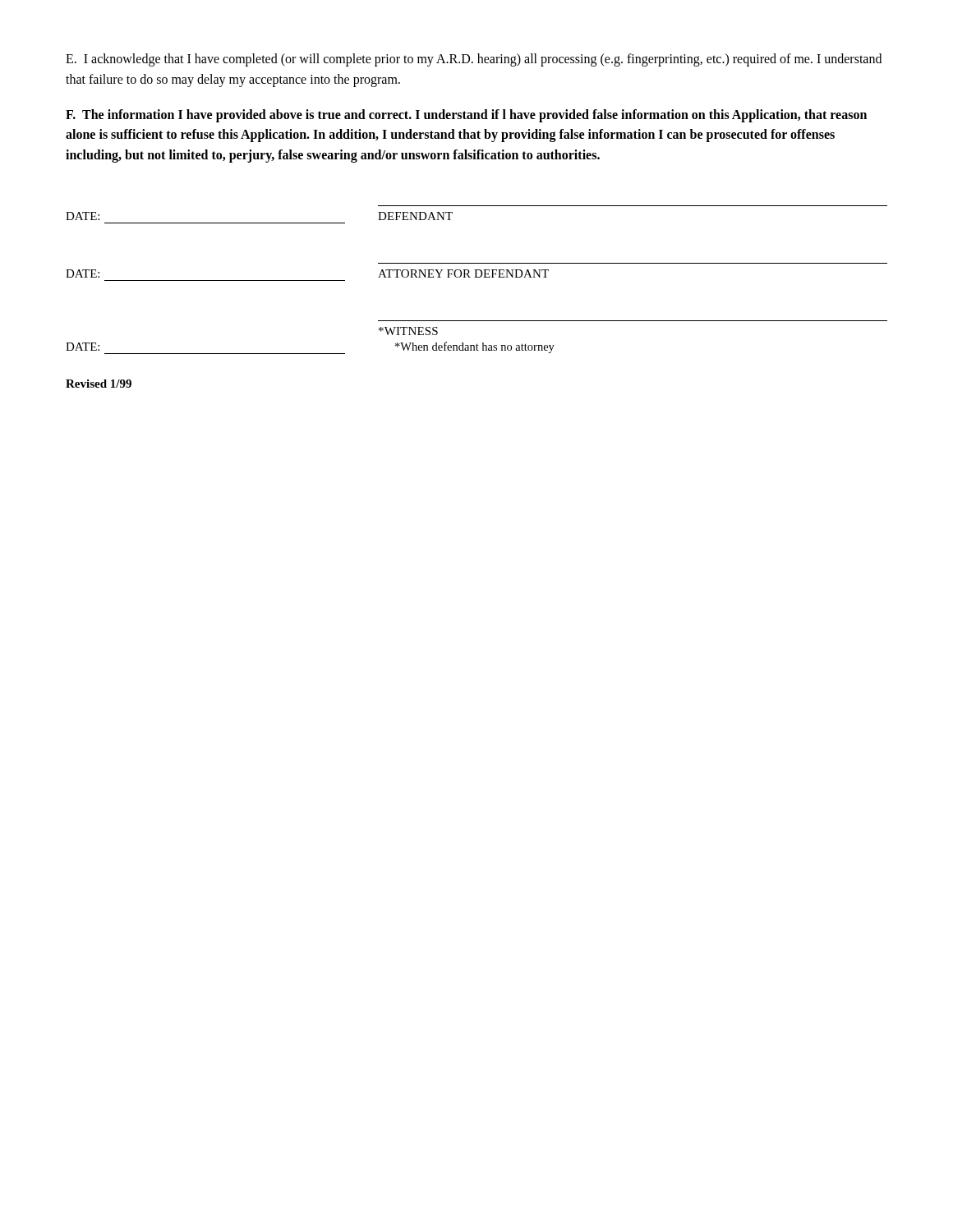Viewport: 953px width, 1232px height.
Task: Click on the text block that reads "E. I acknowledge"
Action: [x=474, y=69]
